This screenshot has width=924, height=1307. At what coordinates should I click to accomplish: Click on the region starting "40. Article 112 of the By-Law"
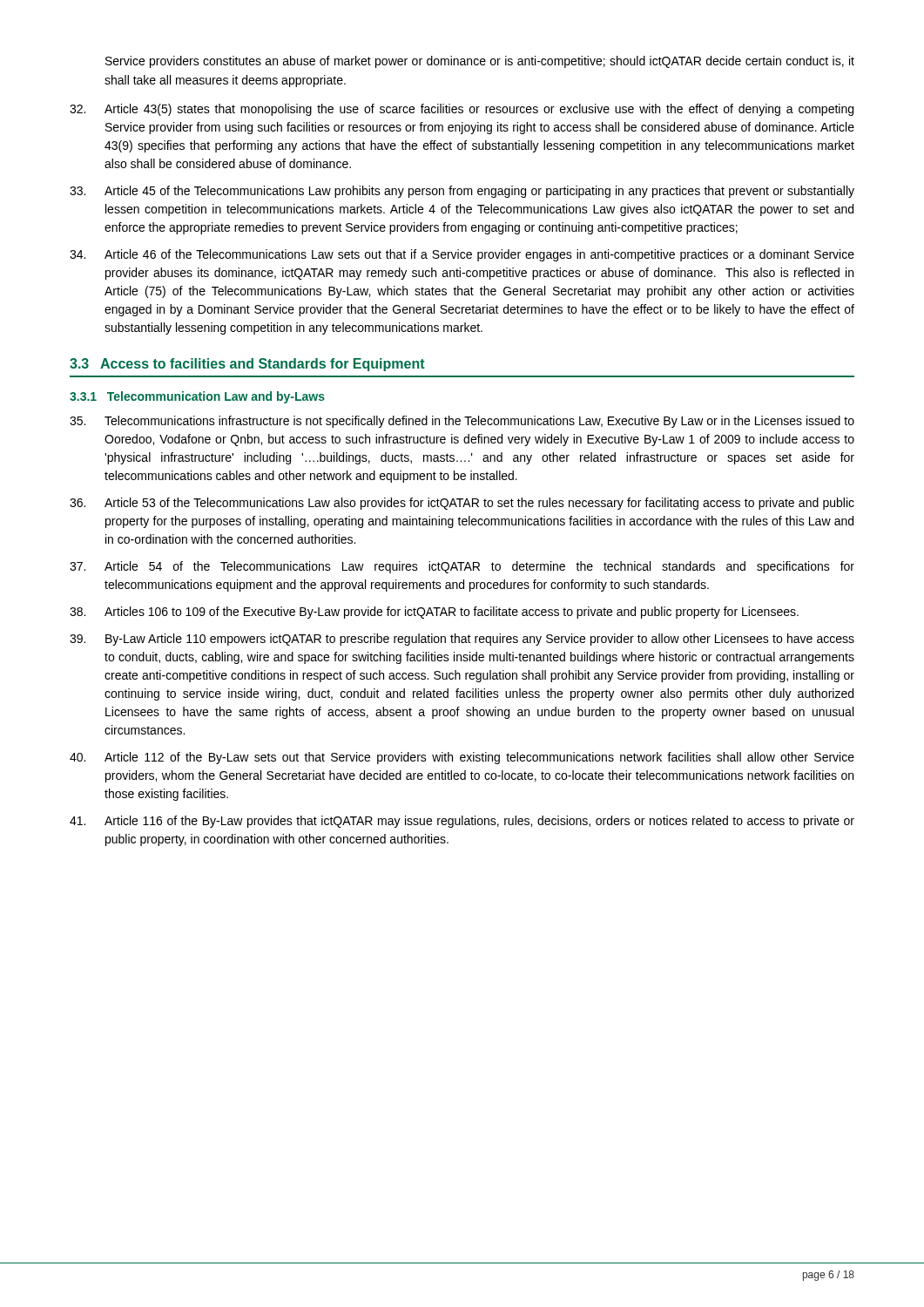click(x=462, y=776)
